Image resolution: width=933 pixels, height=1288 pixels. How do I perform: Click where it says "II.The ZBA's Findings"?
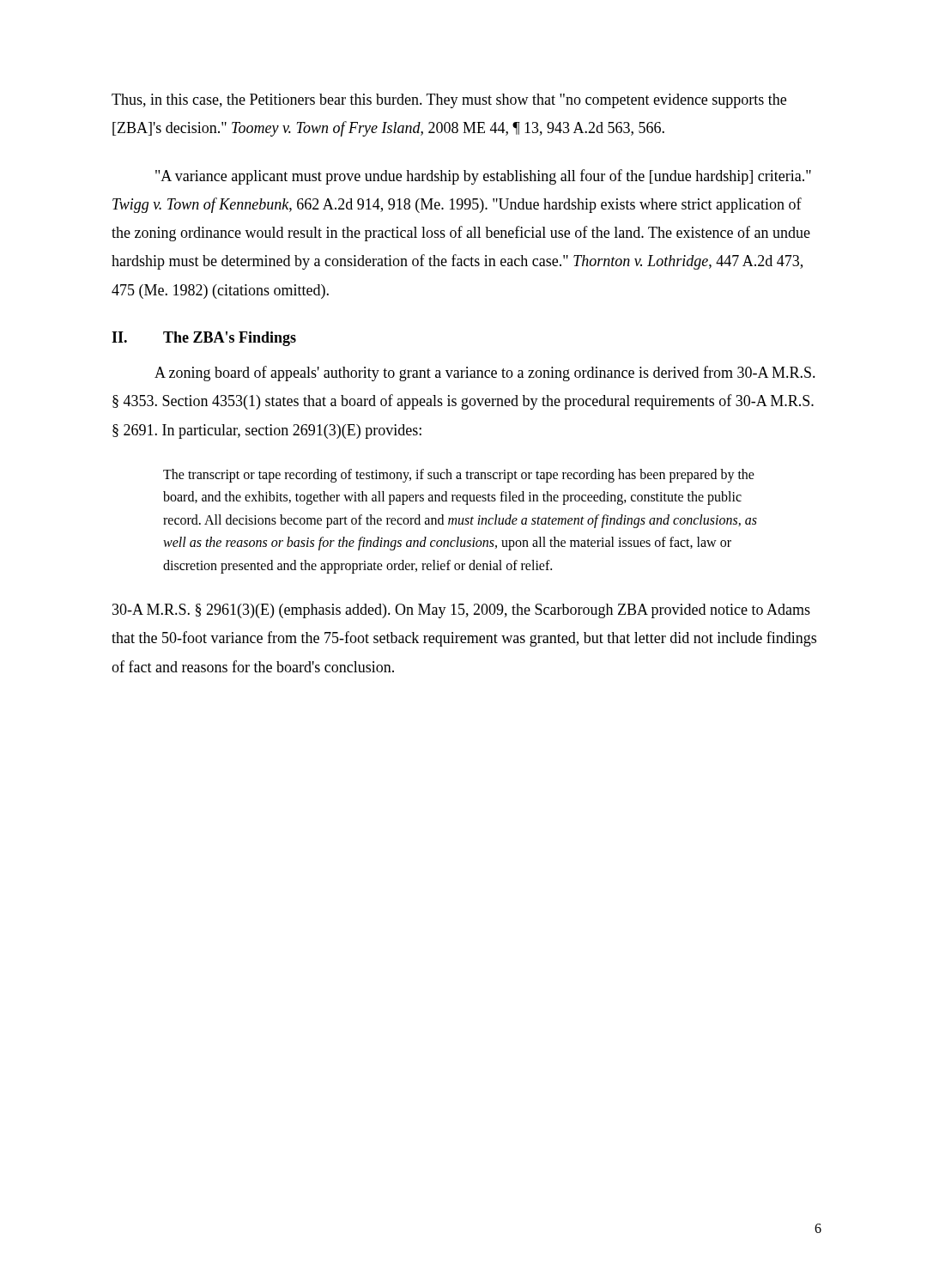point(204,338)
